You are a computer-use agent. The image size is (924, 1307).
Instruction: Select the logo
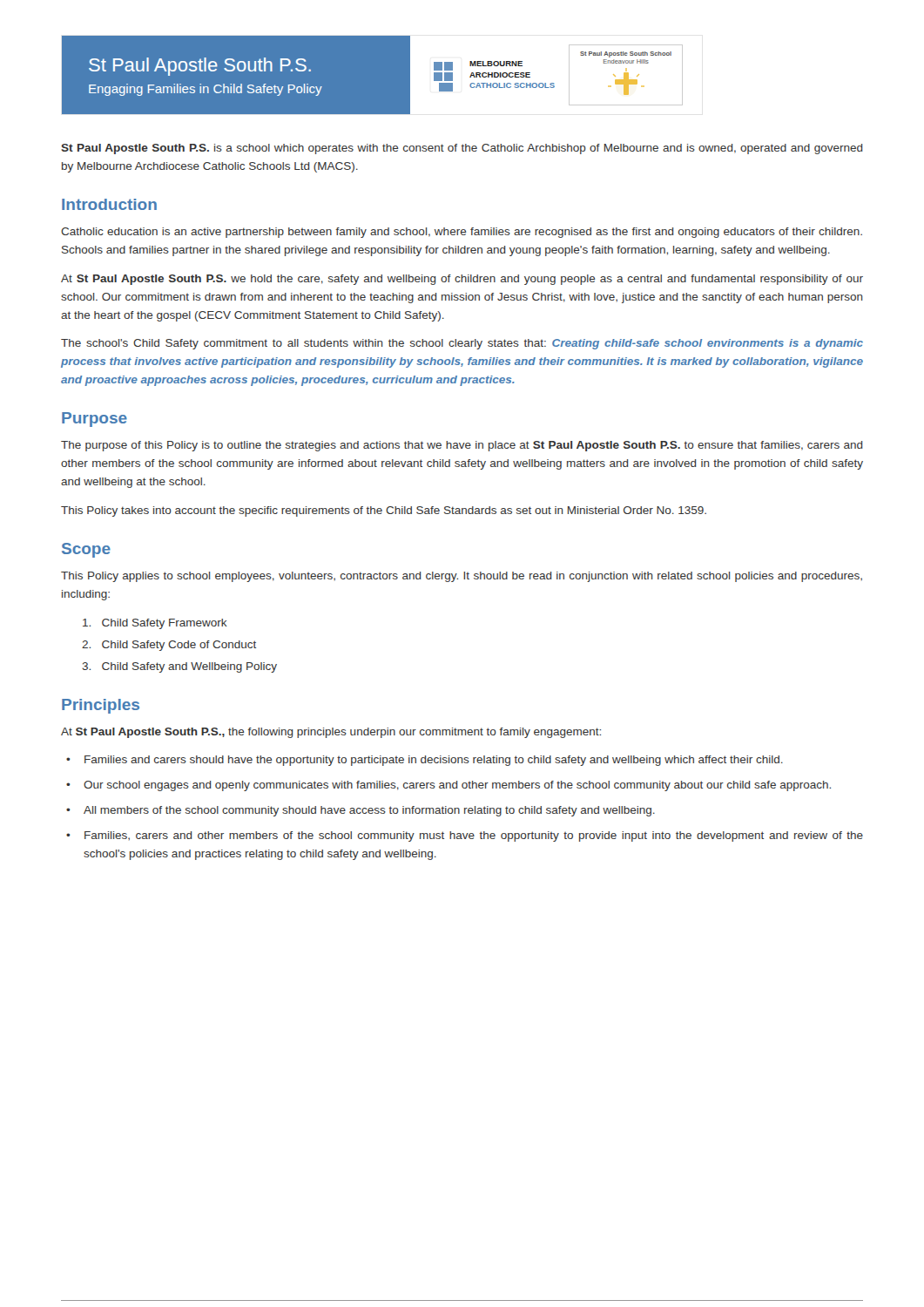382,75
